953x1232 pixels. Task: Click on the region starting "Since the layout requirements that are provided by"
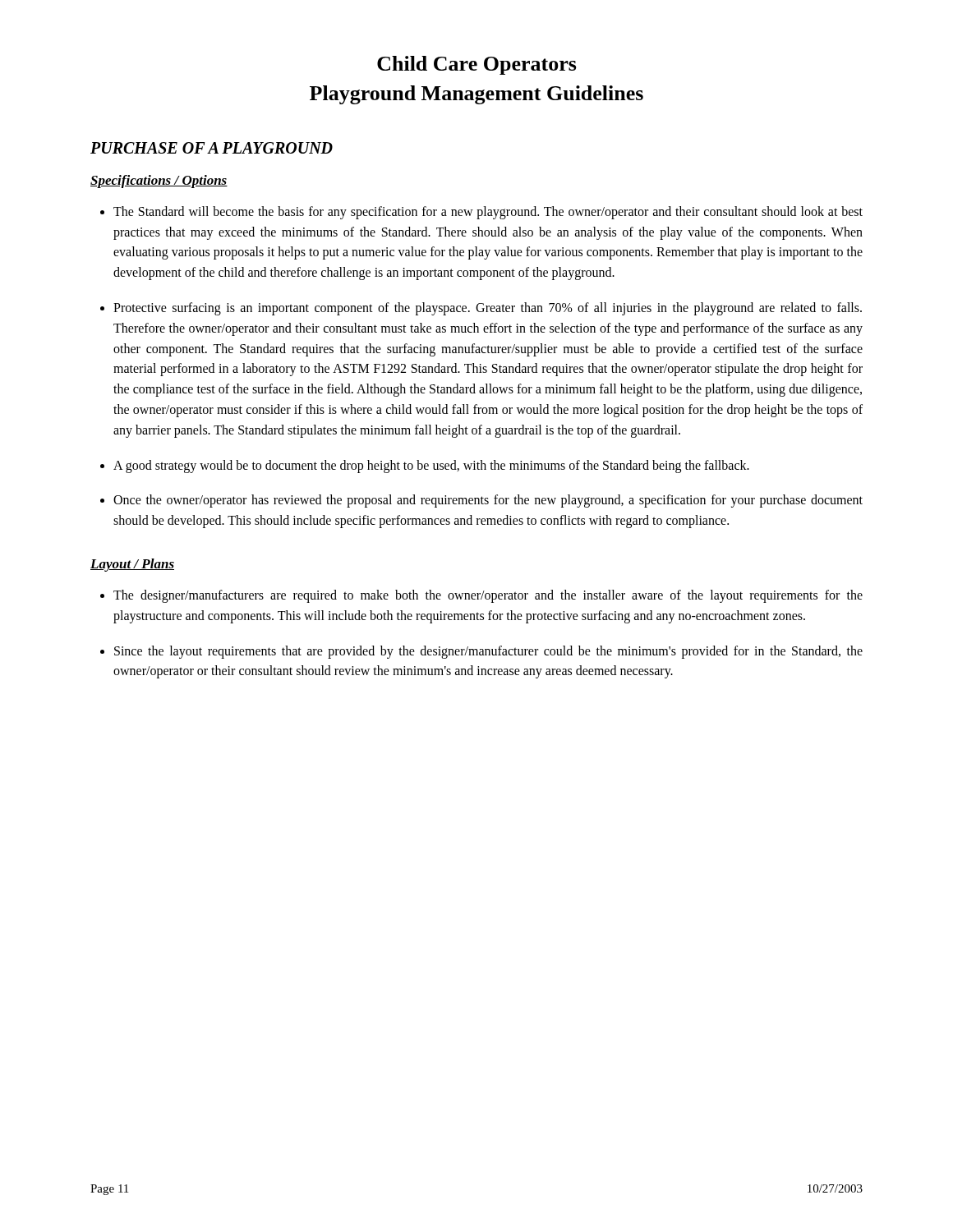click(476, 661)
